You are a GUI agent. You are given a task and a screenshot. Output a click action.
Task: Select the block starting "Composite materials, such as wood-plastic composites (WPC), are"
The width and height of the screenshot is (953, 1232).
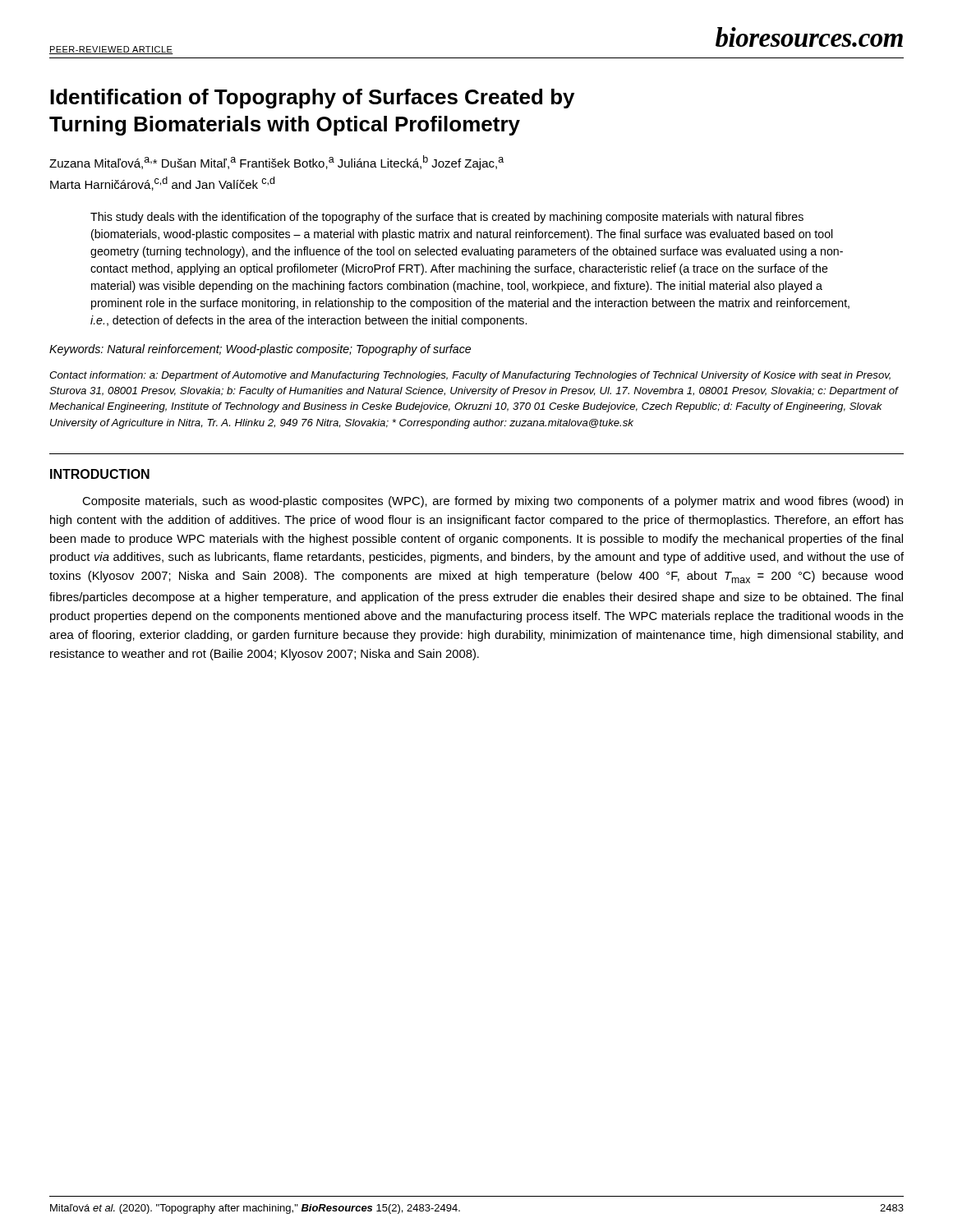[476, 577]
